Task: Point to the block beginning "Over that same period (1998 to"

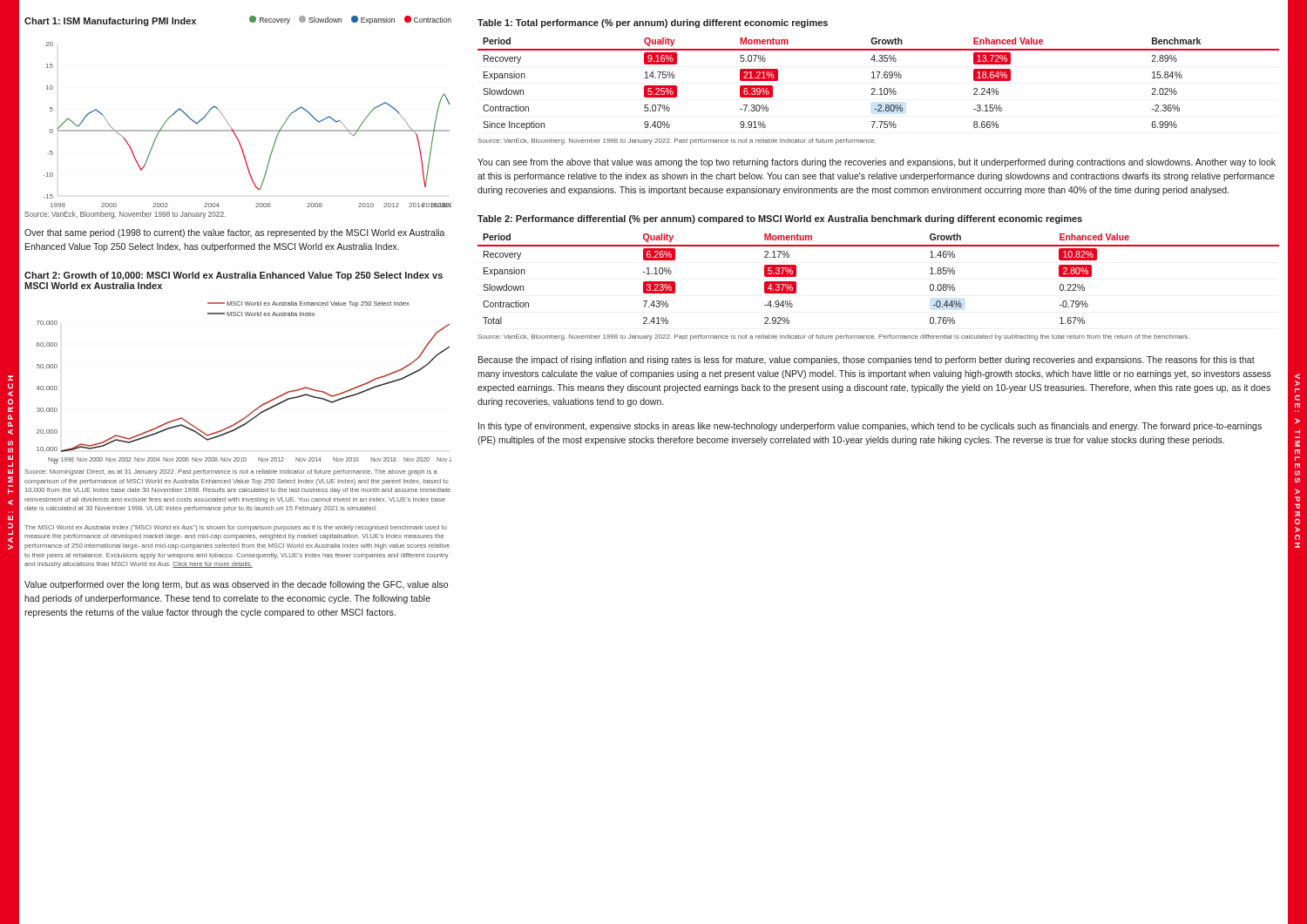Action: (x=235, y=239)
